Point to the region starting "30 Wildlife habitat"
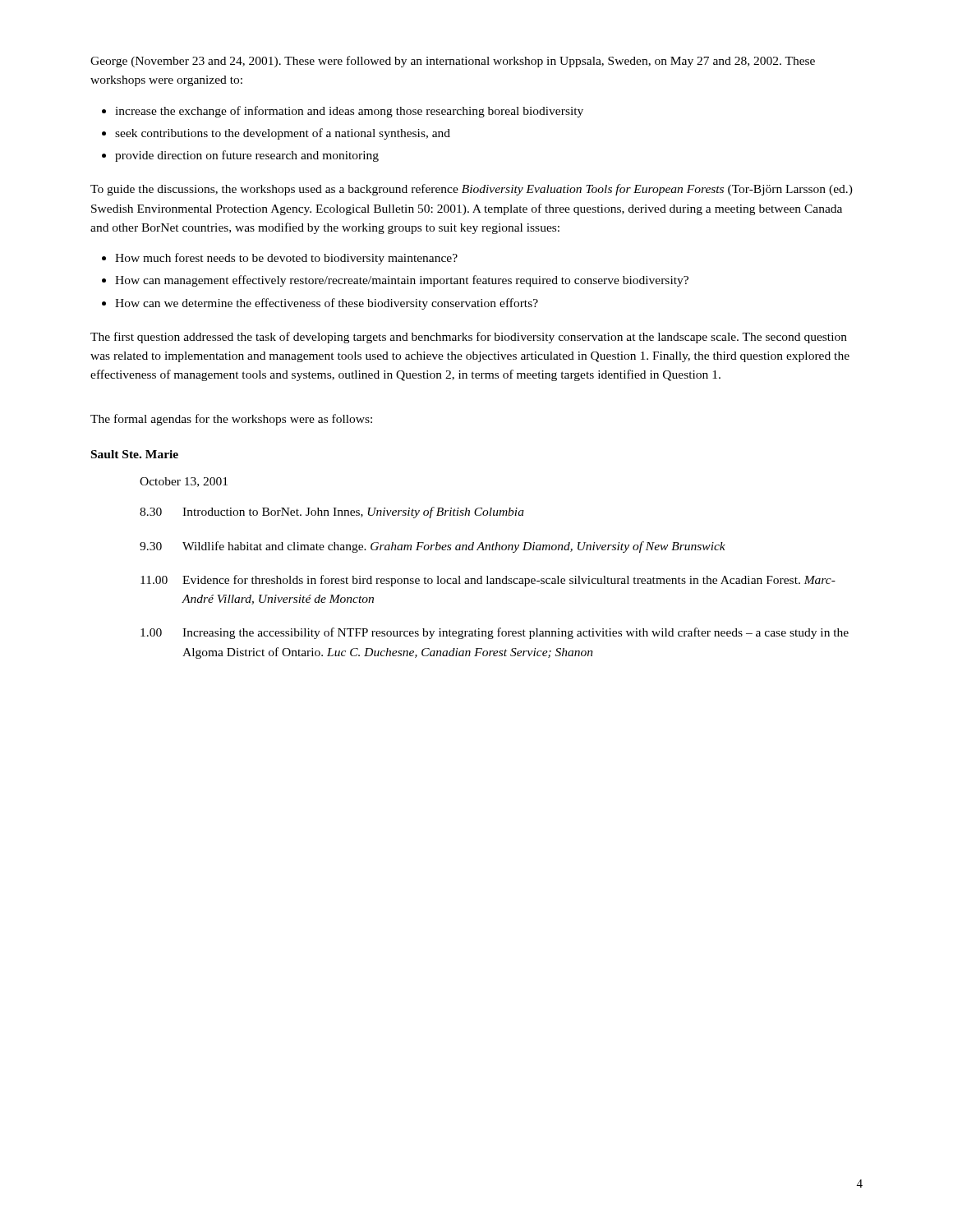Viewport: 953px width, 1232px height. [x=501, y=545]
